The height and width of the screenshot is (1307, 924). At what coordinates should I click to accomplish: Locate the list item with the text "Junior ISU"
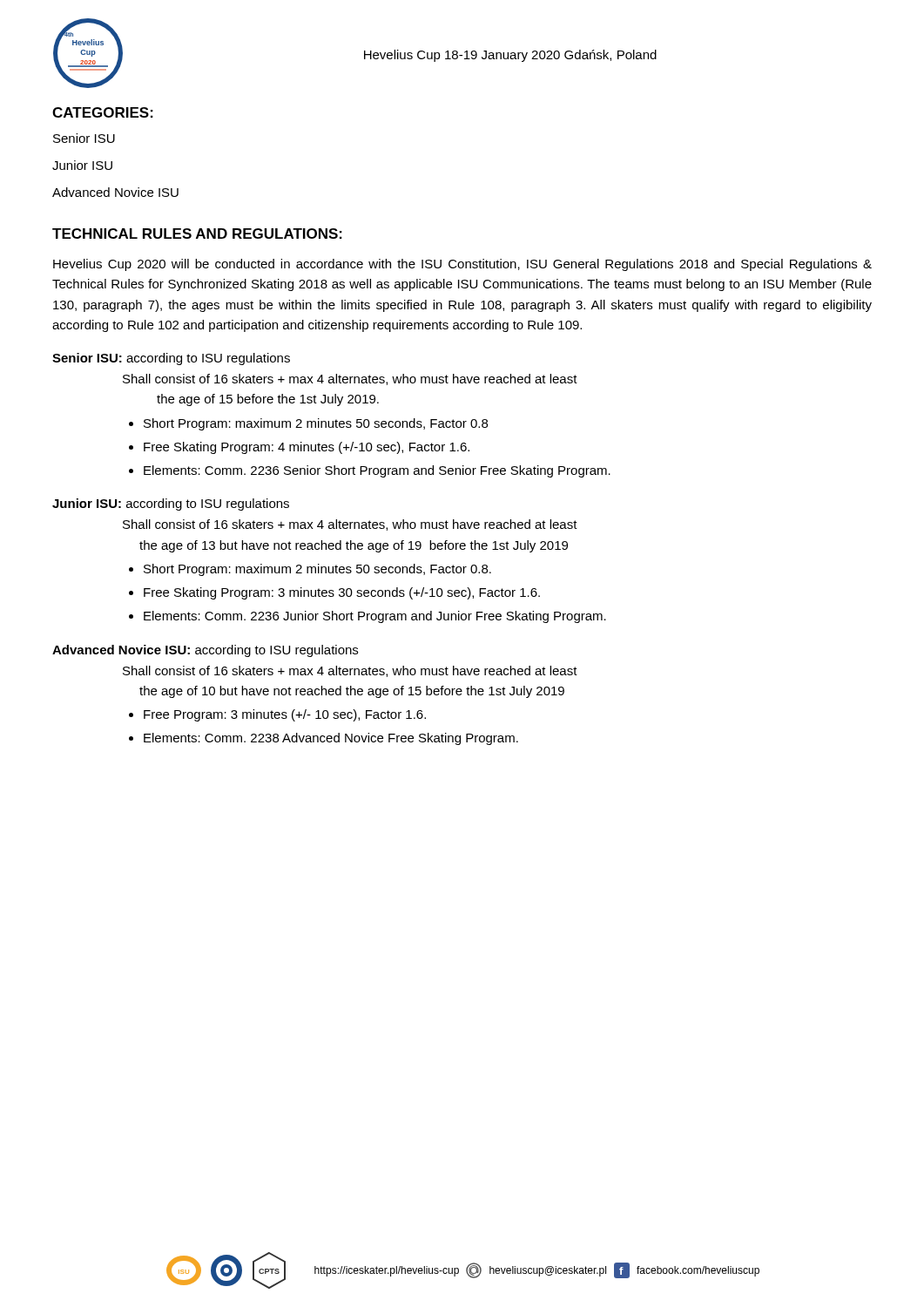point(83,165)
